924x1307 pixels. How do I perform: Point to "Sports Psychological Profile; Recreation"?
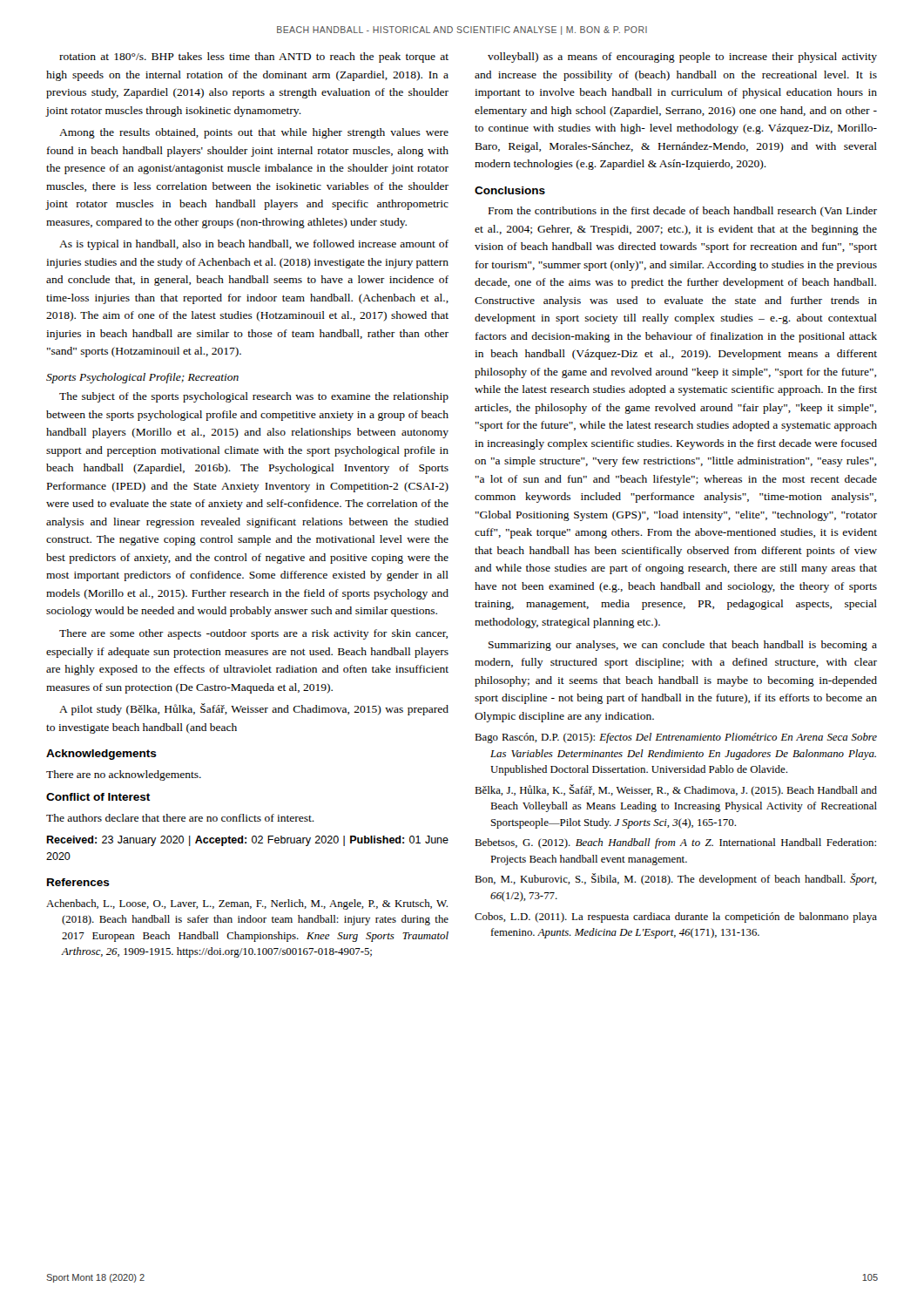click(x=143, y=377)
